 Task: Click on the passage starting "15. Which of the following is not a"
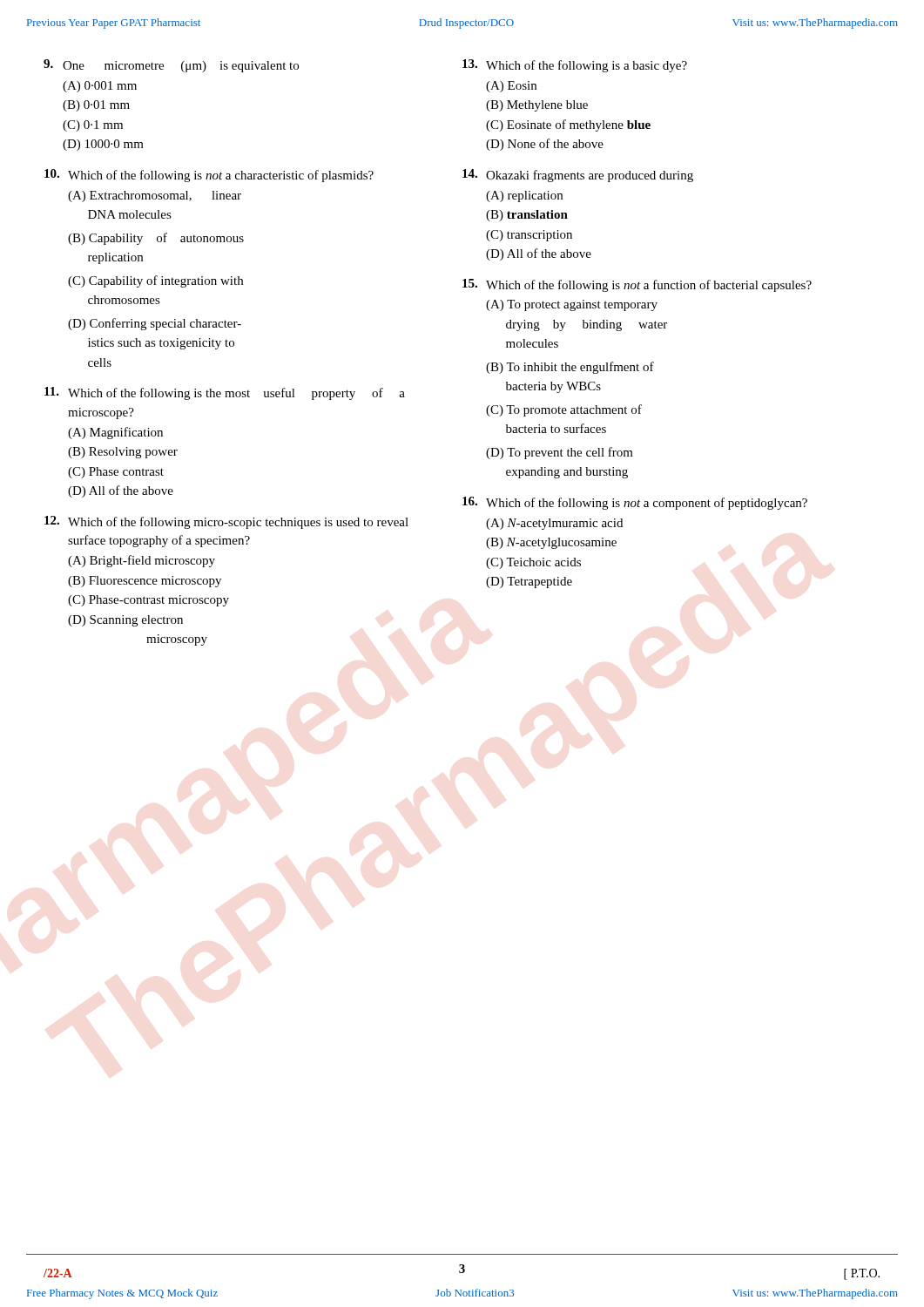(637, 285)
